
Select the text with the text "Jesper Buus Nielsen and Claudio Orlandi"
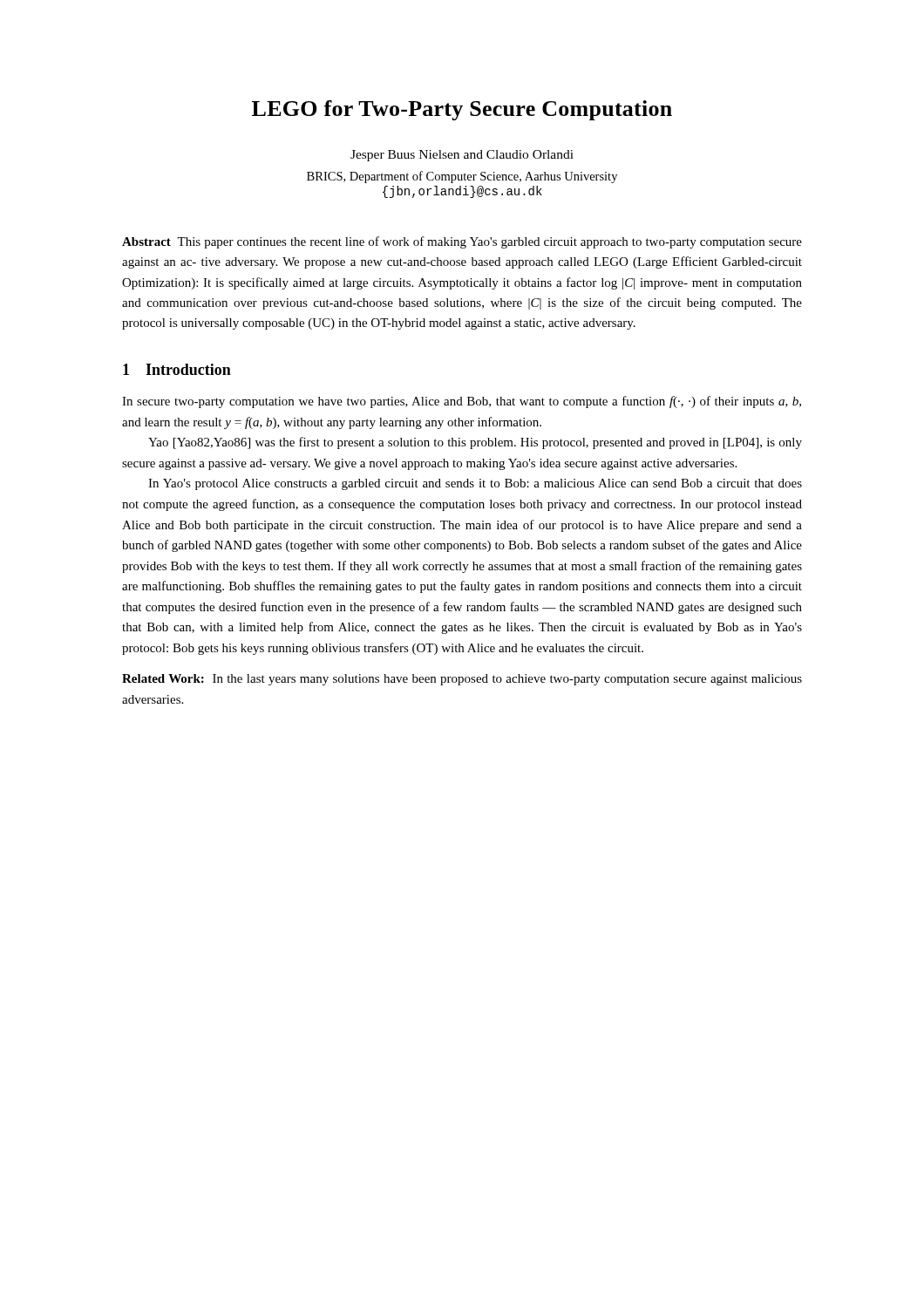coord(462,154)
